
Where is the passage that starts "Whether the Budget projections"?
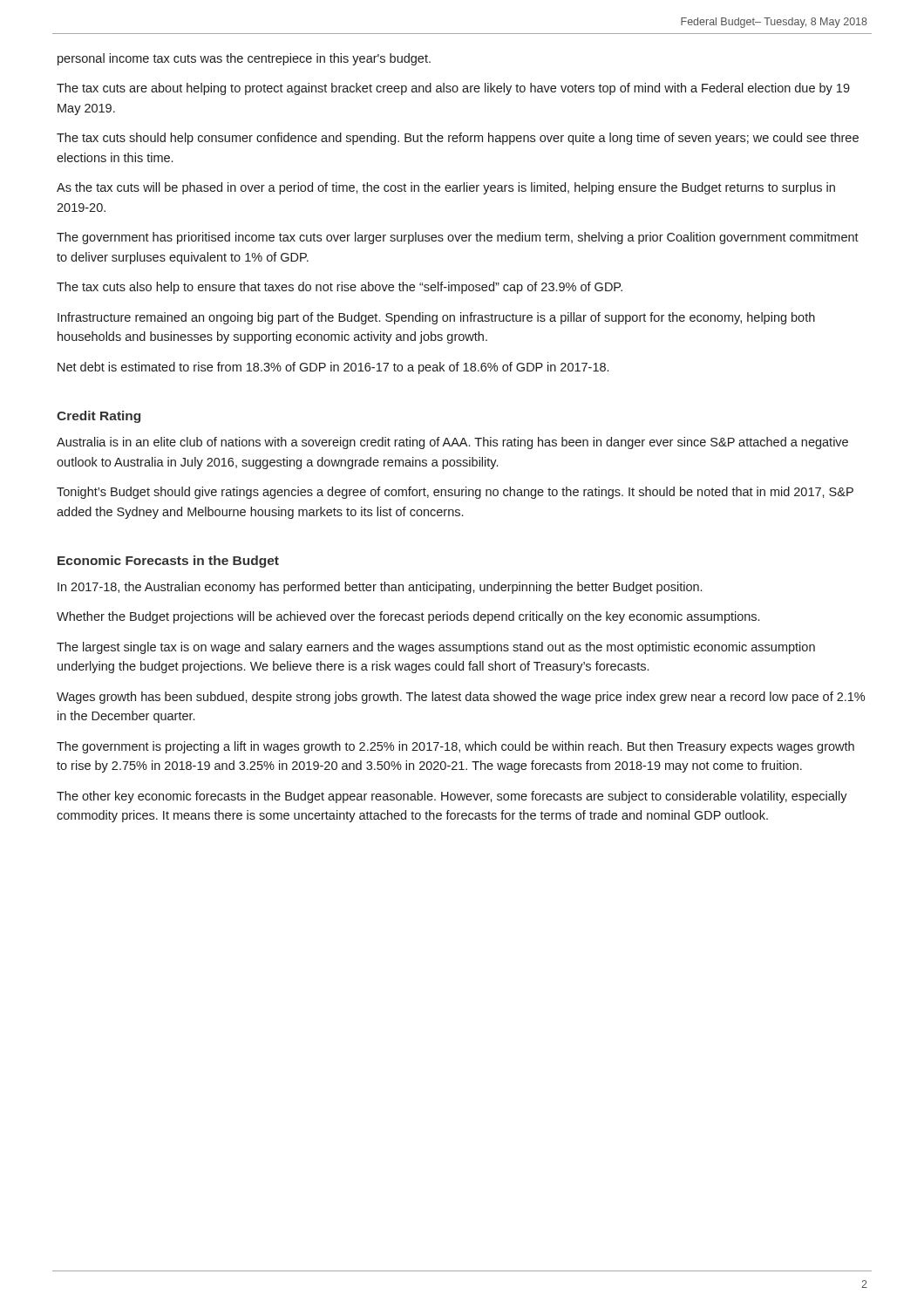pyautogui.click(x=409, y=617)
